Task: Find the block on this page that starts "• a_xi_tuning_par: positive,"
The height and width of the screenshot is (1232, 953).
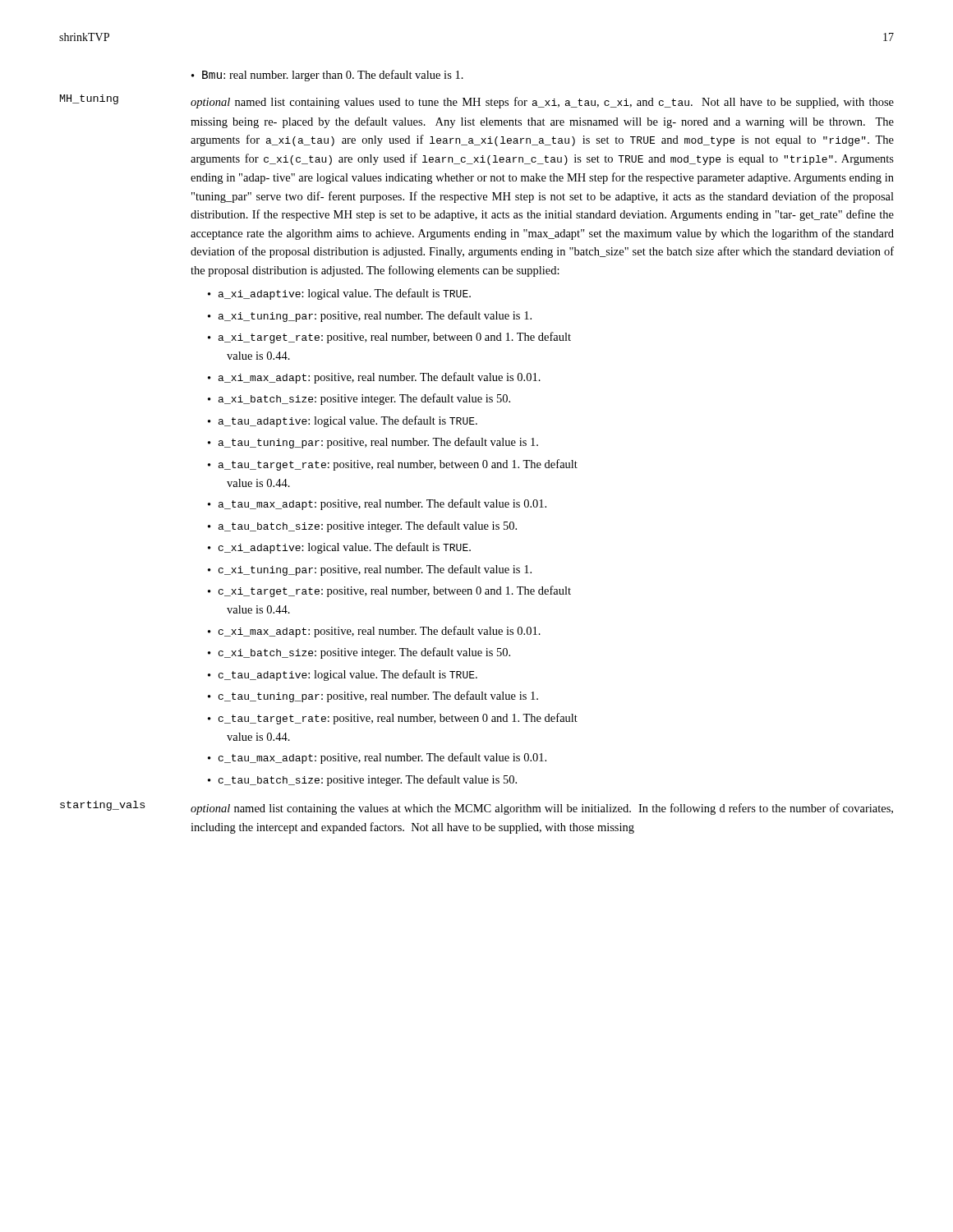Action: click(370, 316)
